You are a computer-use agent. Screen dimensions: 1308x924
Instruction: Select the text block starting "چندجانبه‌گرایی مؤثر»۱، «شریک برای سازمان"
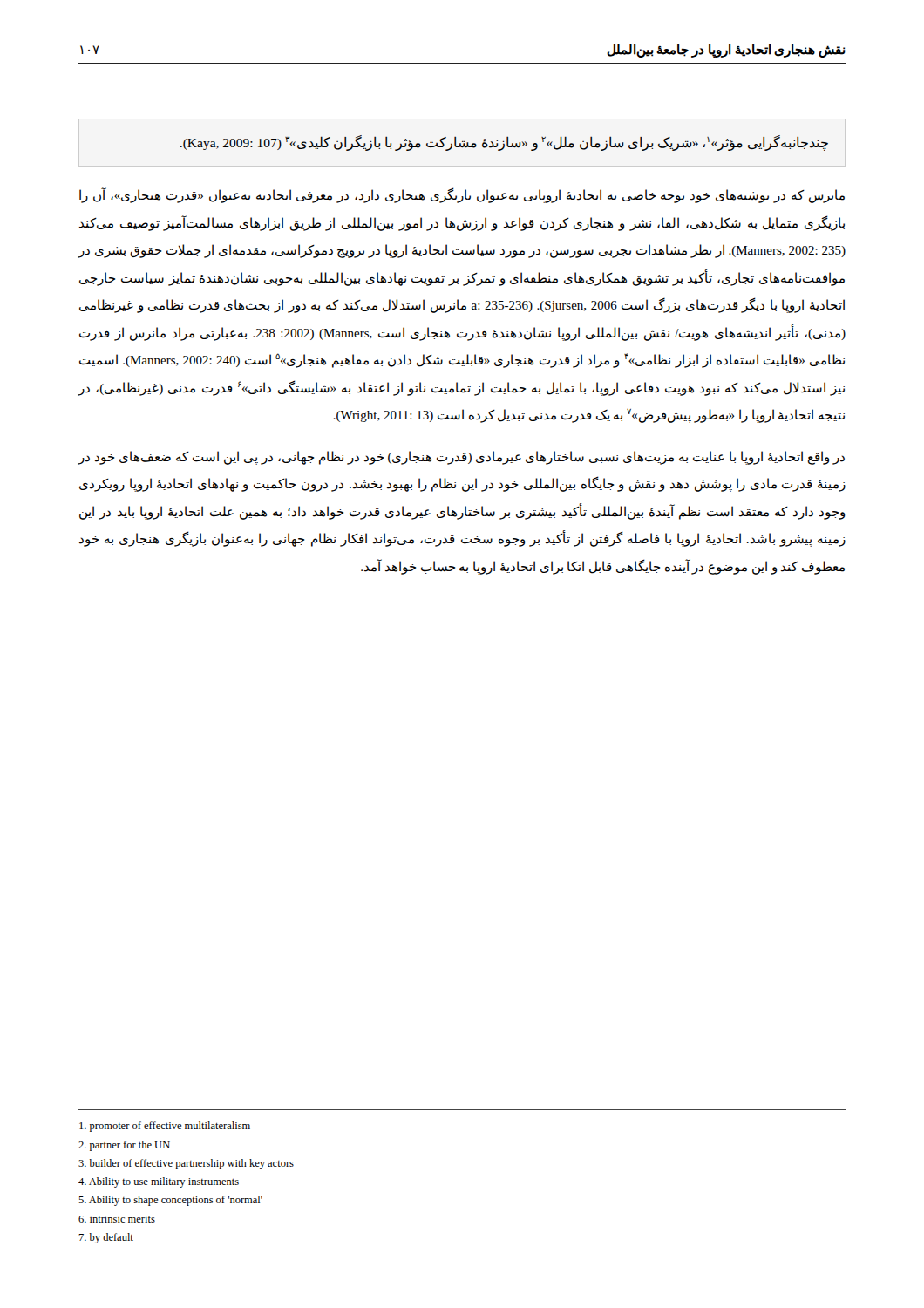(504, 142)
